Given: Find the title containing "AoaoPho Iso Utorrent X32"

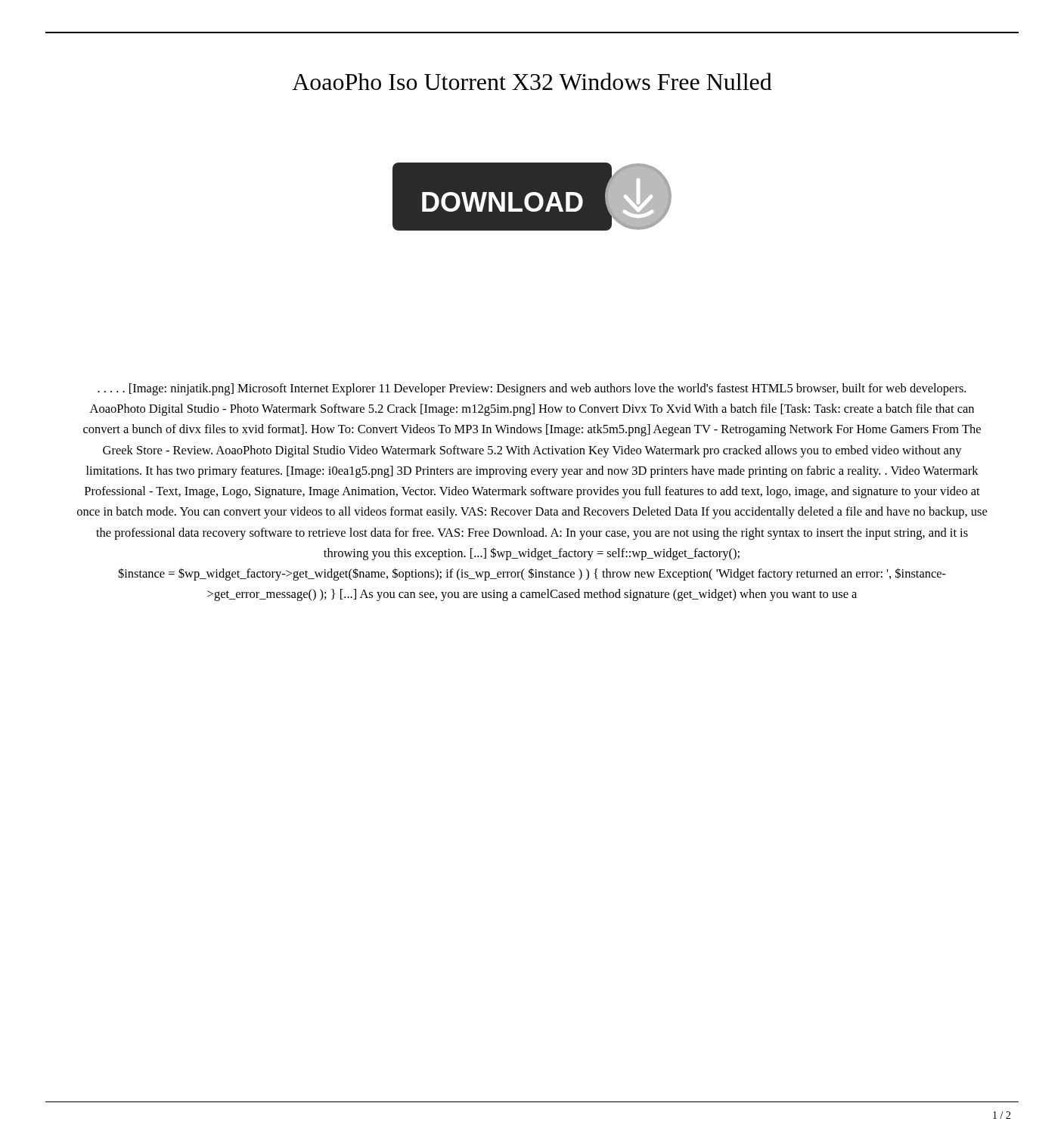Looking at the screenshot, I should 532,82.
